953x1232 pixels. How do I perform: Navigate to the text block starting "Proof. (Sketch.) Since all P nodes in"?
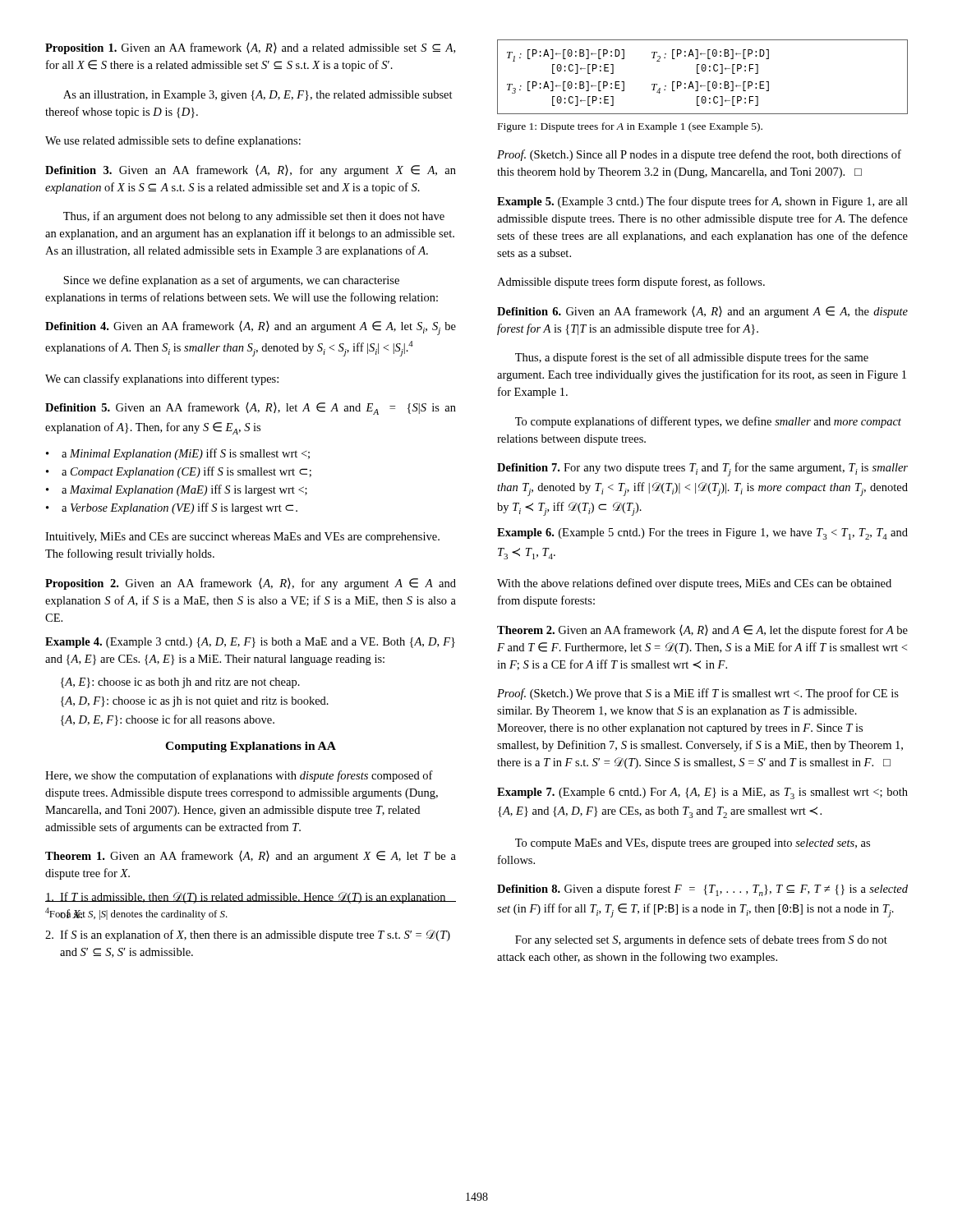click(x=702, y=163)
